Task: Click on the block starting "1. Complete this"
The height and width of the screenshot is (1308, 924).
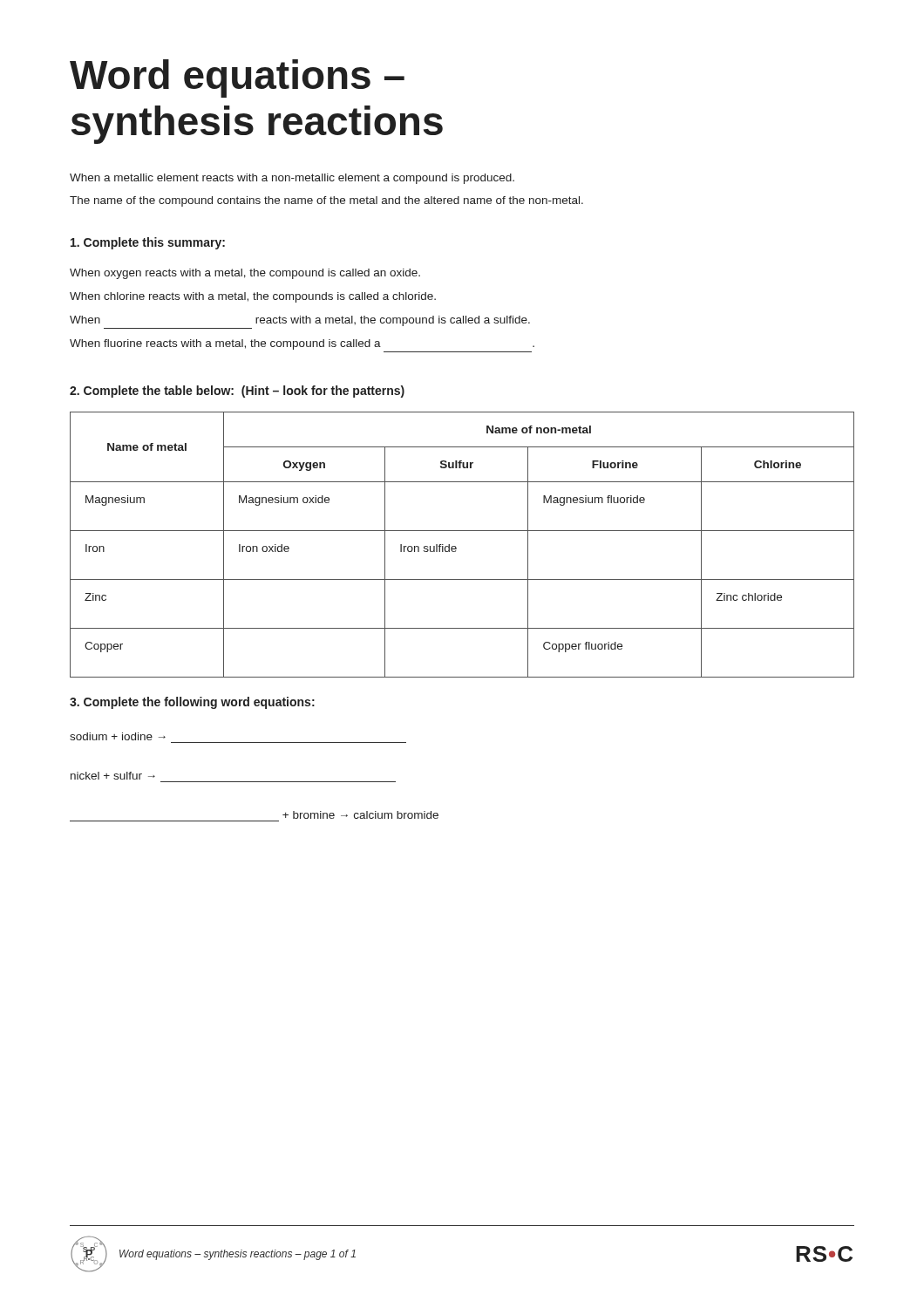Action: [148, 243]
